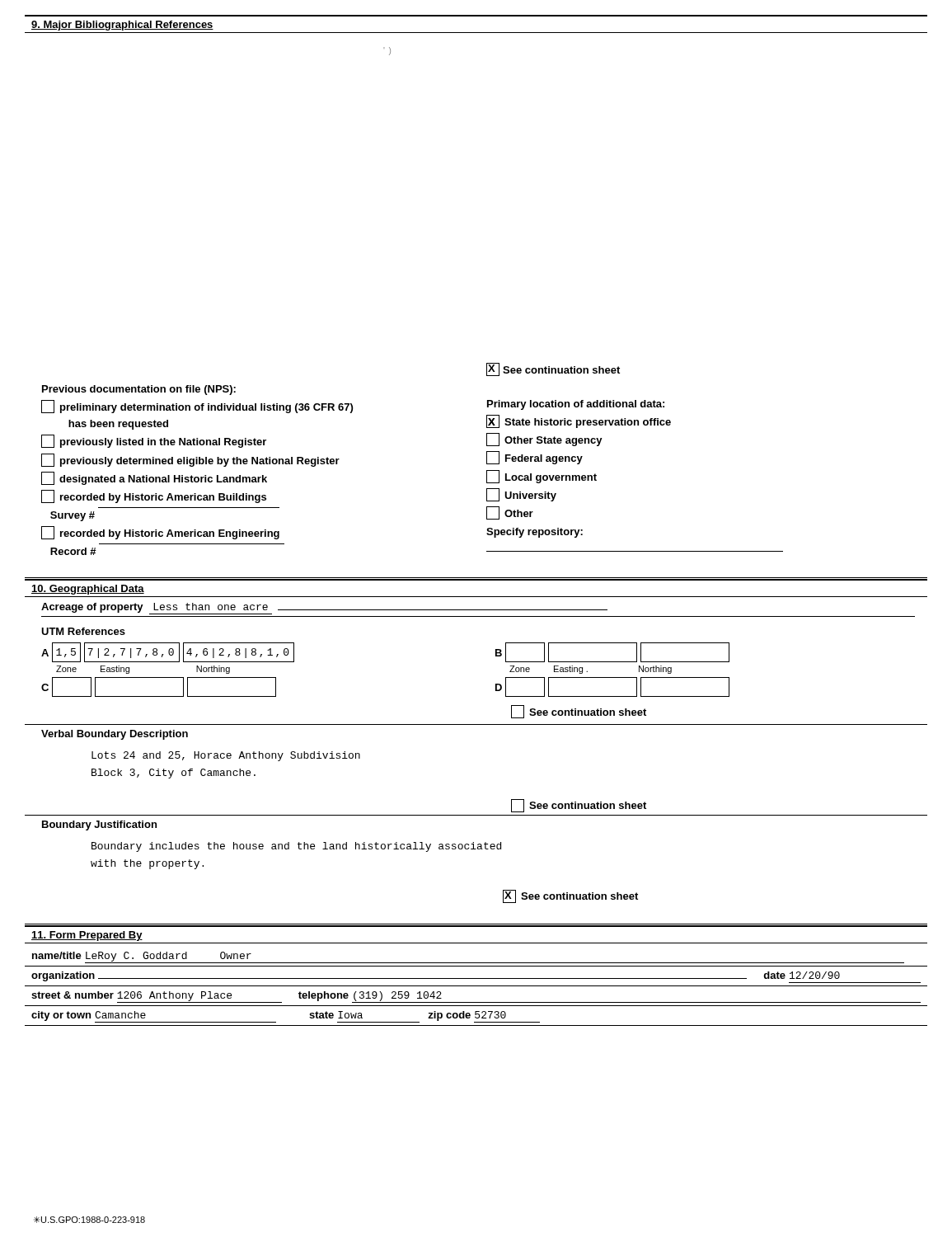
Task: Find the section header containing "9. Major Bibliographical References"
Action: click(x=122, y=24)
